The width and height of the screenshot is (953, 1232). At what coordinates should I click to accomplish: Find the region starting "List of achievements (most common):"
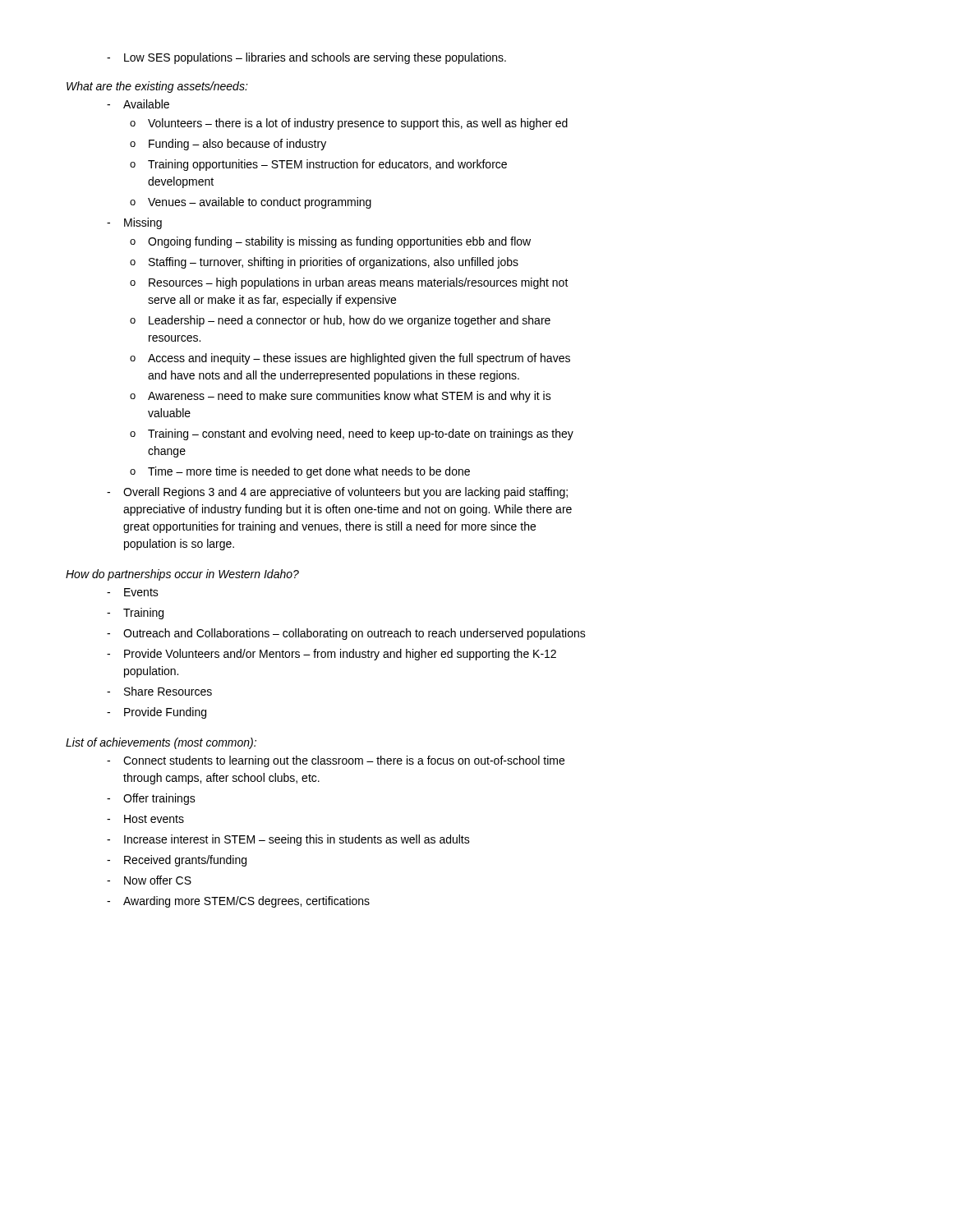point(161,742)
